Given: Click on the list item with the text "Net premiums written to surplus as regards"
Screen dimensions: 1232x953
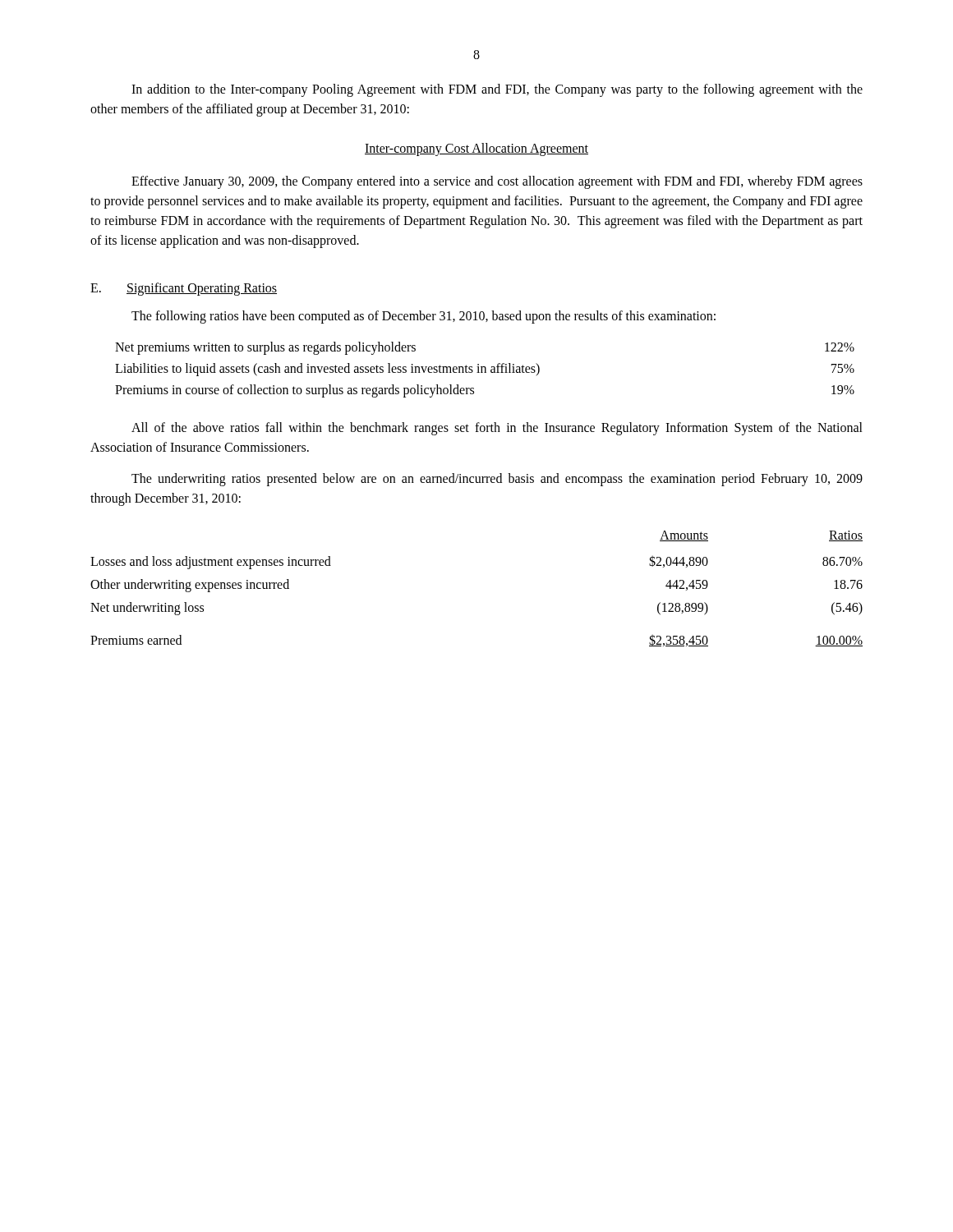Looking at the screenshot, I should 258,348.
